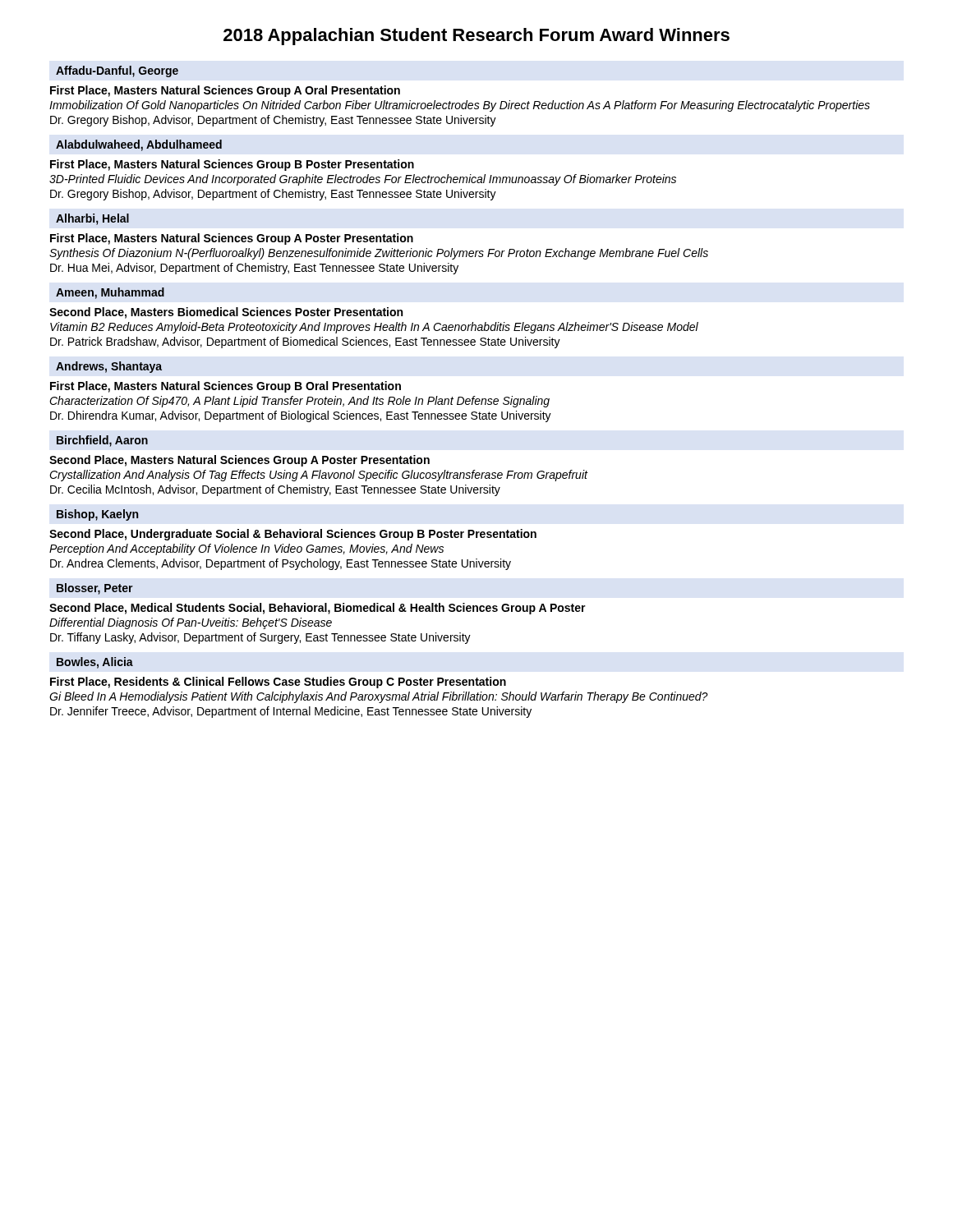Navigate to the passage starting "Second Place, Medical Students Social, Behavioral,"
Viewport: 953px width, 1232px height.
click(476, 623)
